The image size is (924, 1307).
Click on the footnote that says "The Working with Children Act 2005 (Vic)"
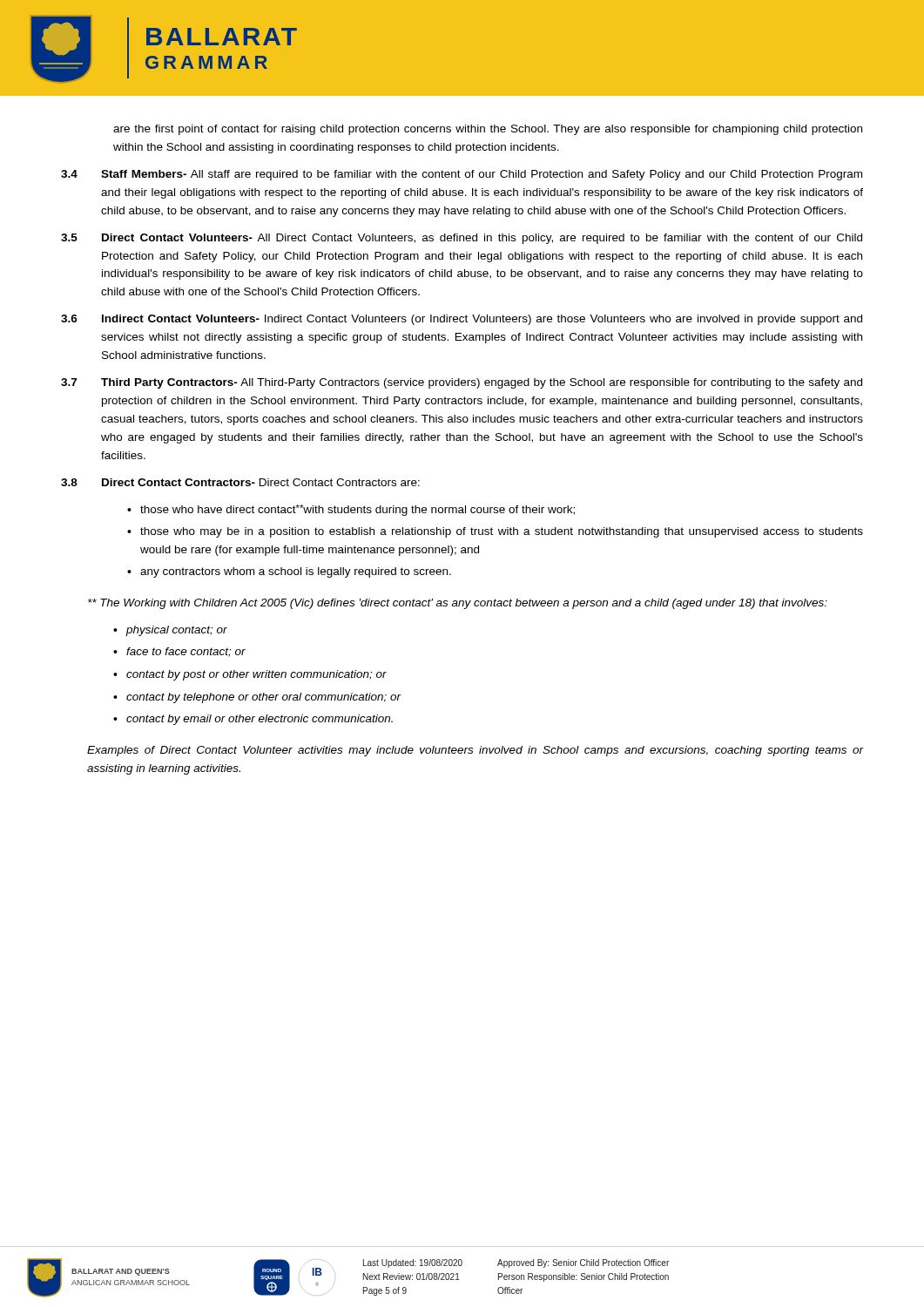457,602
